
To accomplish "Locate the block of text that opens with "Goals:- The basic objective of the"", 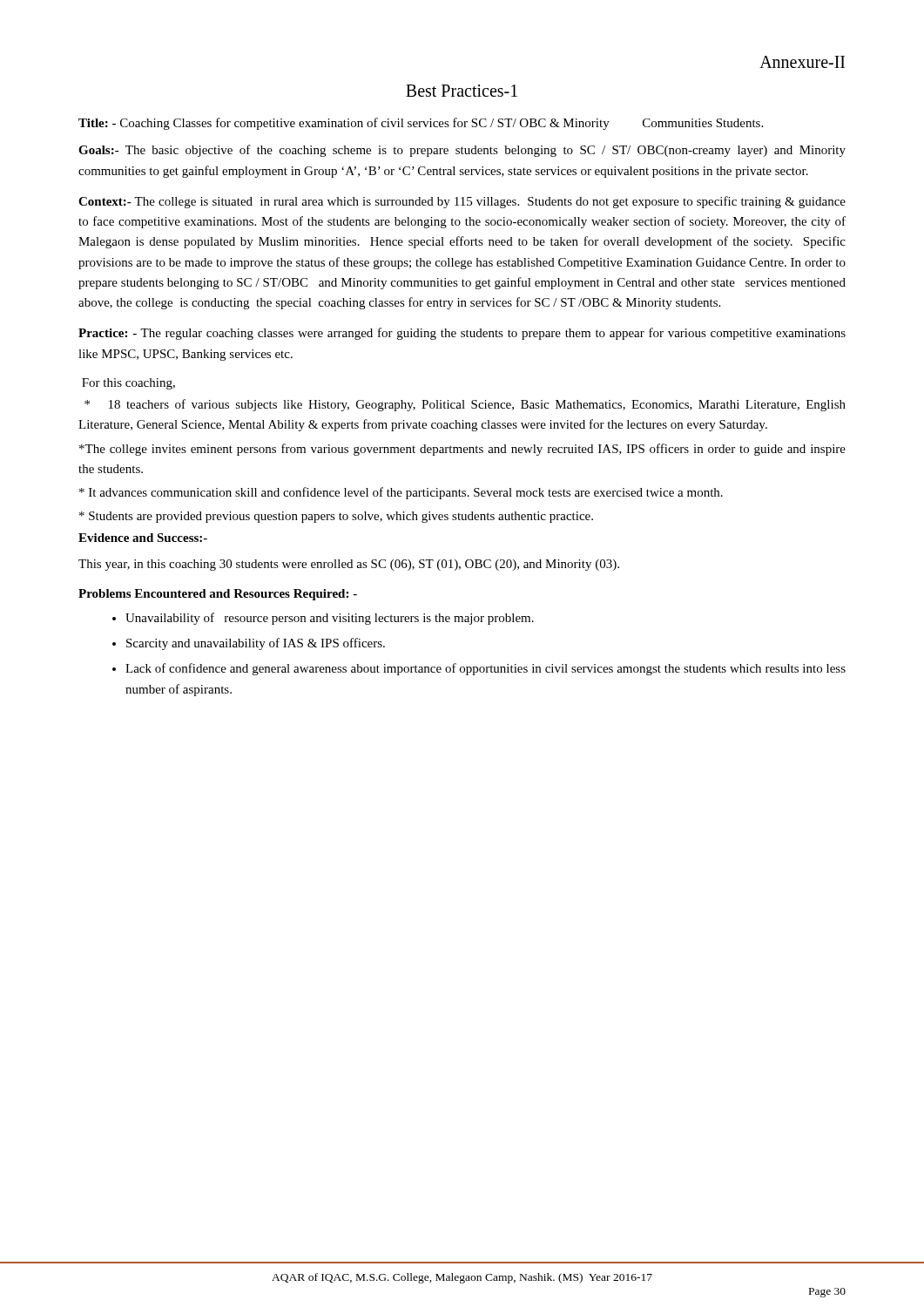I will pyautogui.click(x=462, y=160).
